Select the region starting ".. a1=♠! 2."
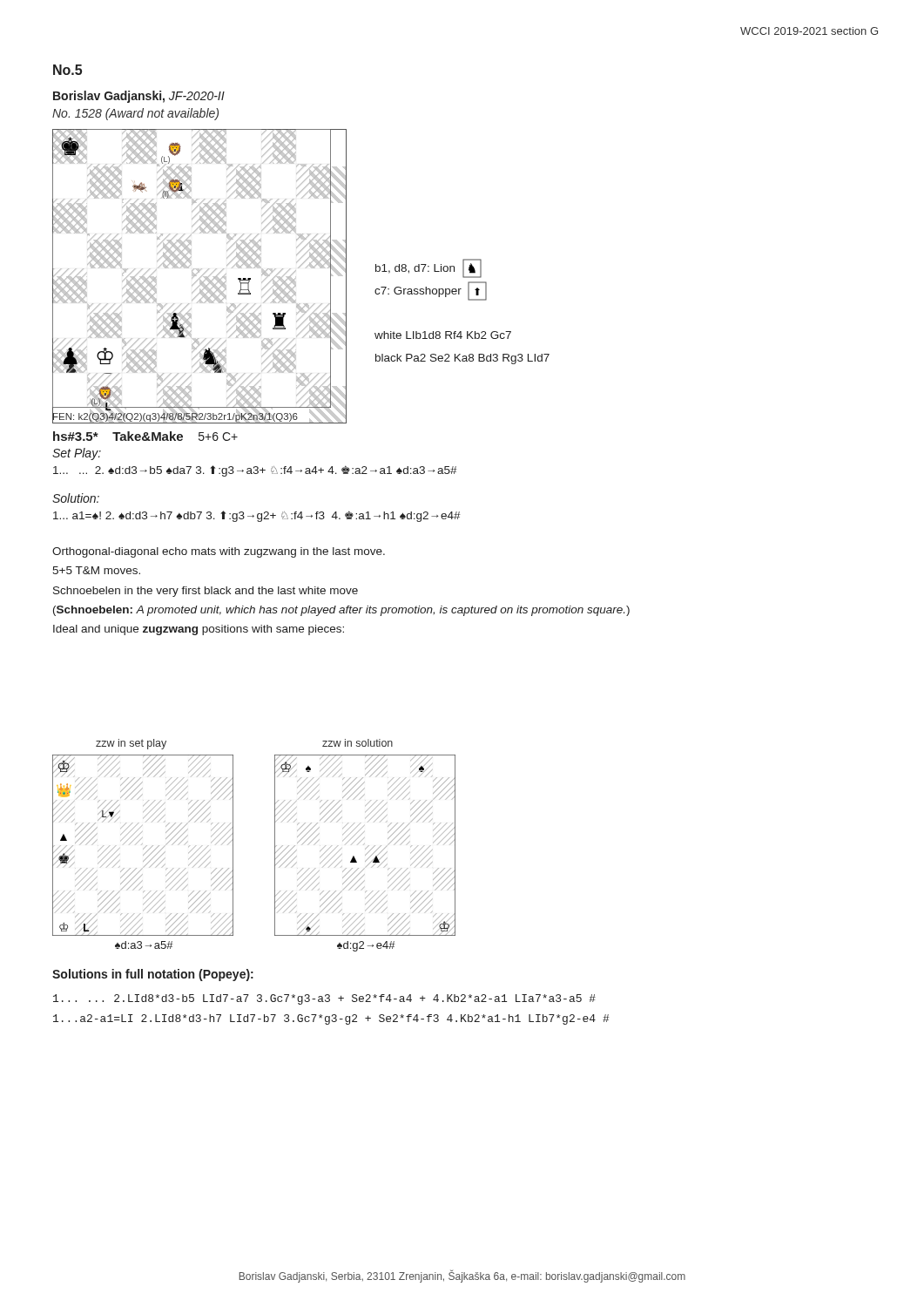 [x=256, y=516]
